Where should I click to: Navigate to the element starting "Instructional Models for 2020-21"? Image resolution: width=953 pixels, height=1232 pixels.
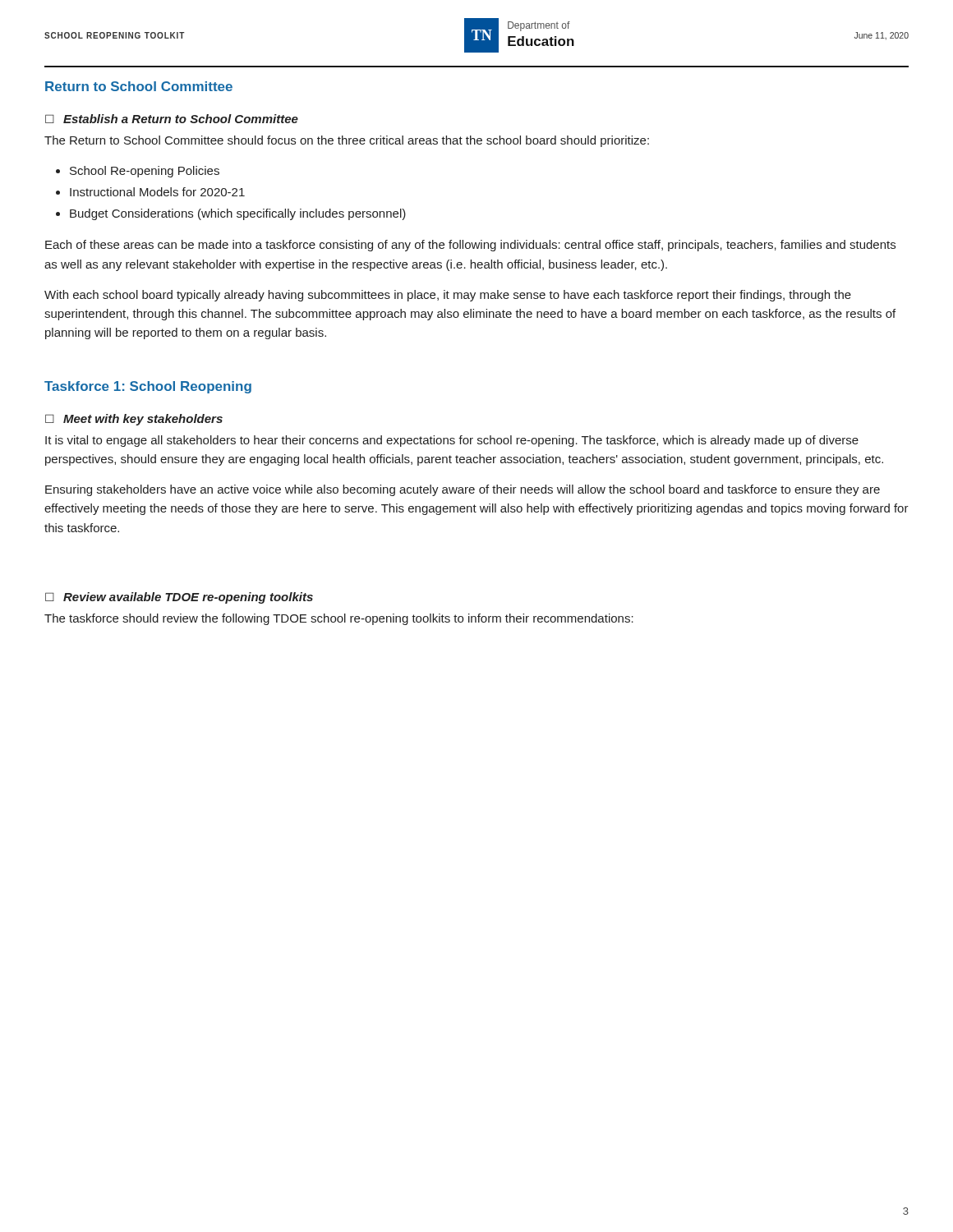point(157,192)
